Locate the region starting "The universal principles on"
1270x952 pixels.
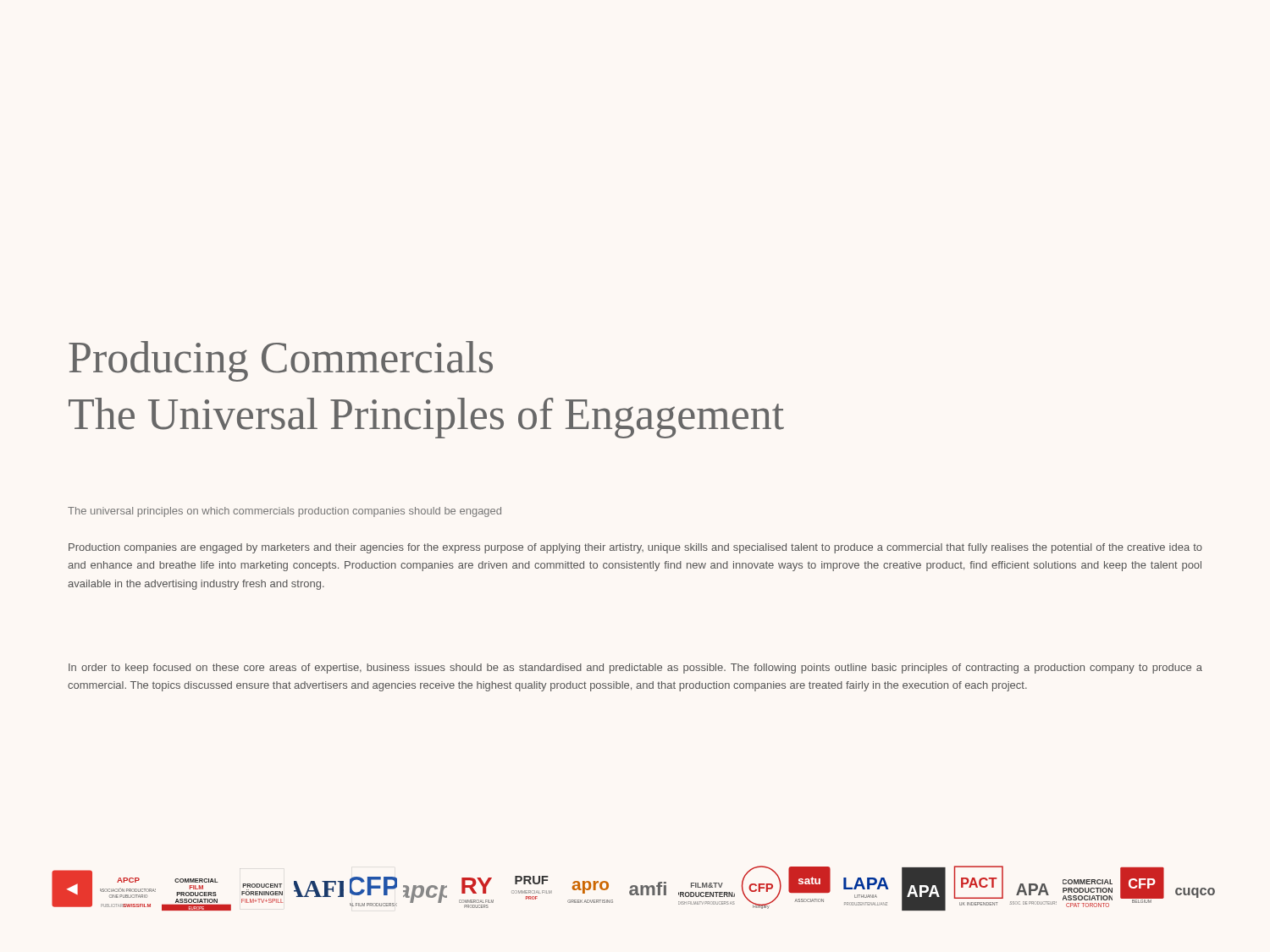click(285, 511)
